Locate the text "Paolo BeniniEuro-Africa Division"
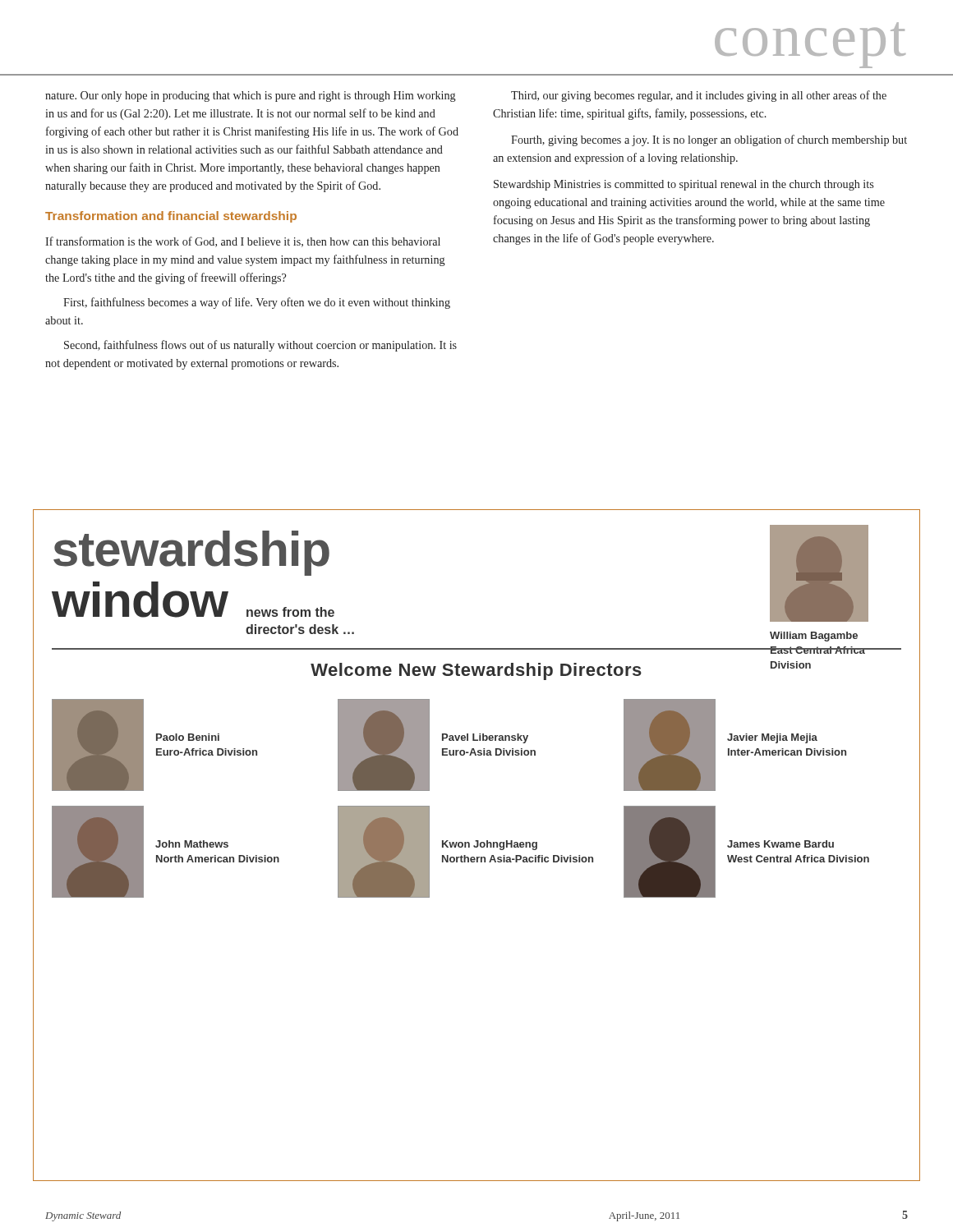Viewport: 953px width, 1232px height. coord(207,744)
